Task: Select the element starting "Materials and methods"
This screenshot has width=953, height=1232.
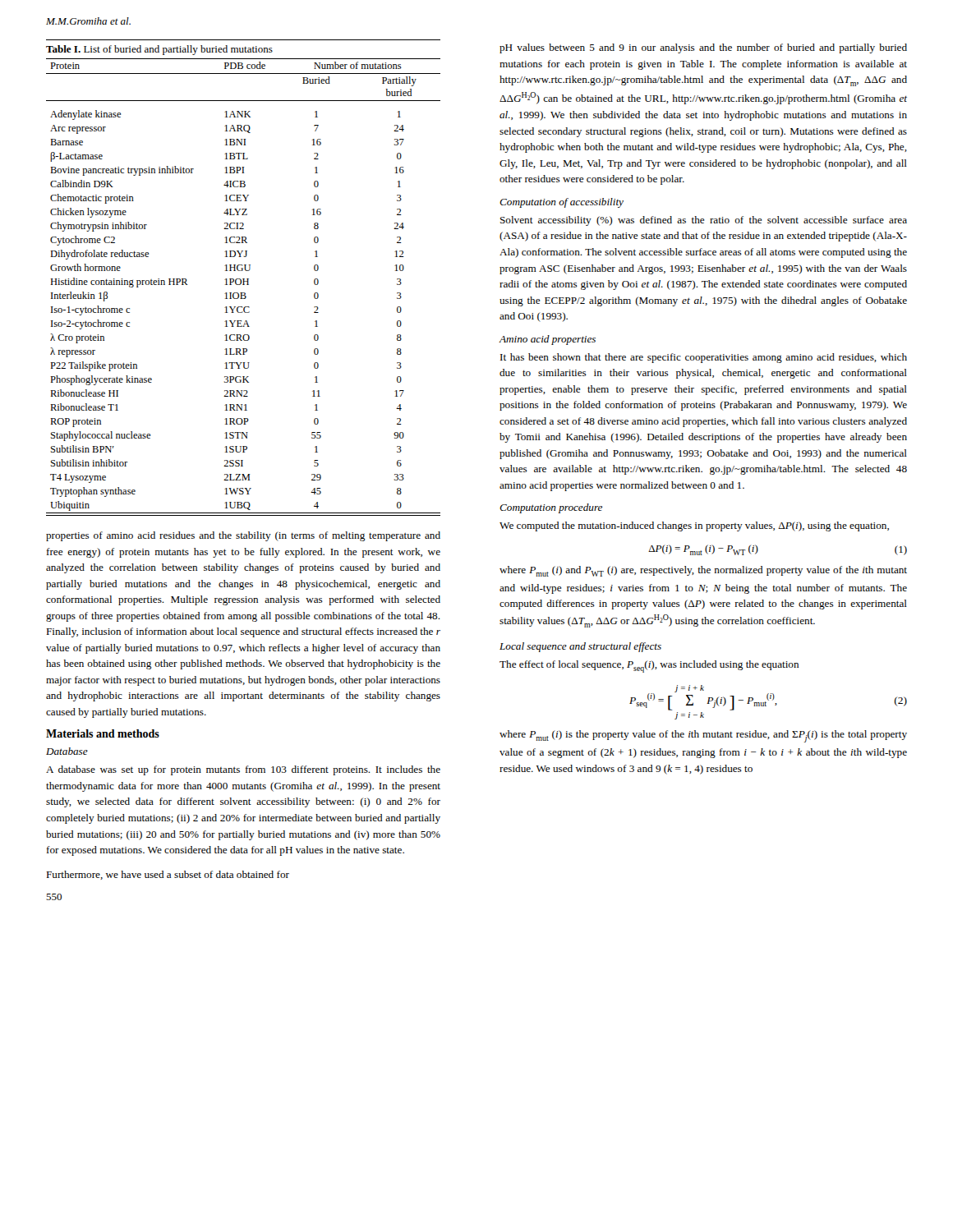Action: click(x=103, y=734)
